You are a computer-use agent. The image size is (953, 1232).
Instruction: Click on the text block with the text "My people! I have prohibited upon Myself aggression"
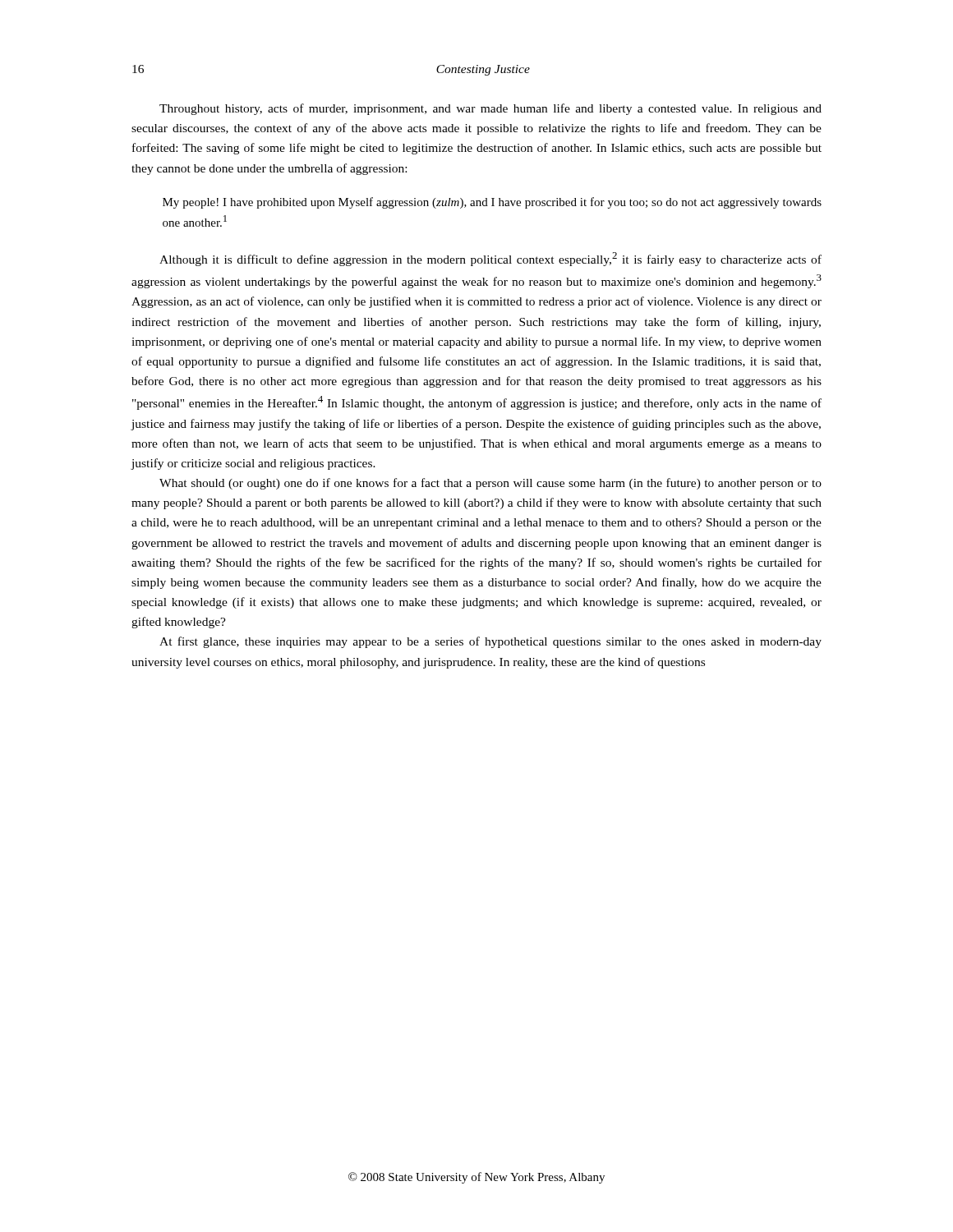492,212
